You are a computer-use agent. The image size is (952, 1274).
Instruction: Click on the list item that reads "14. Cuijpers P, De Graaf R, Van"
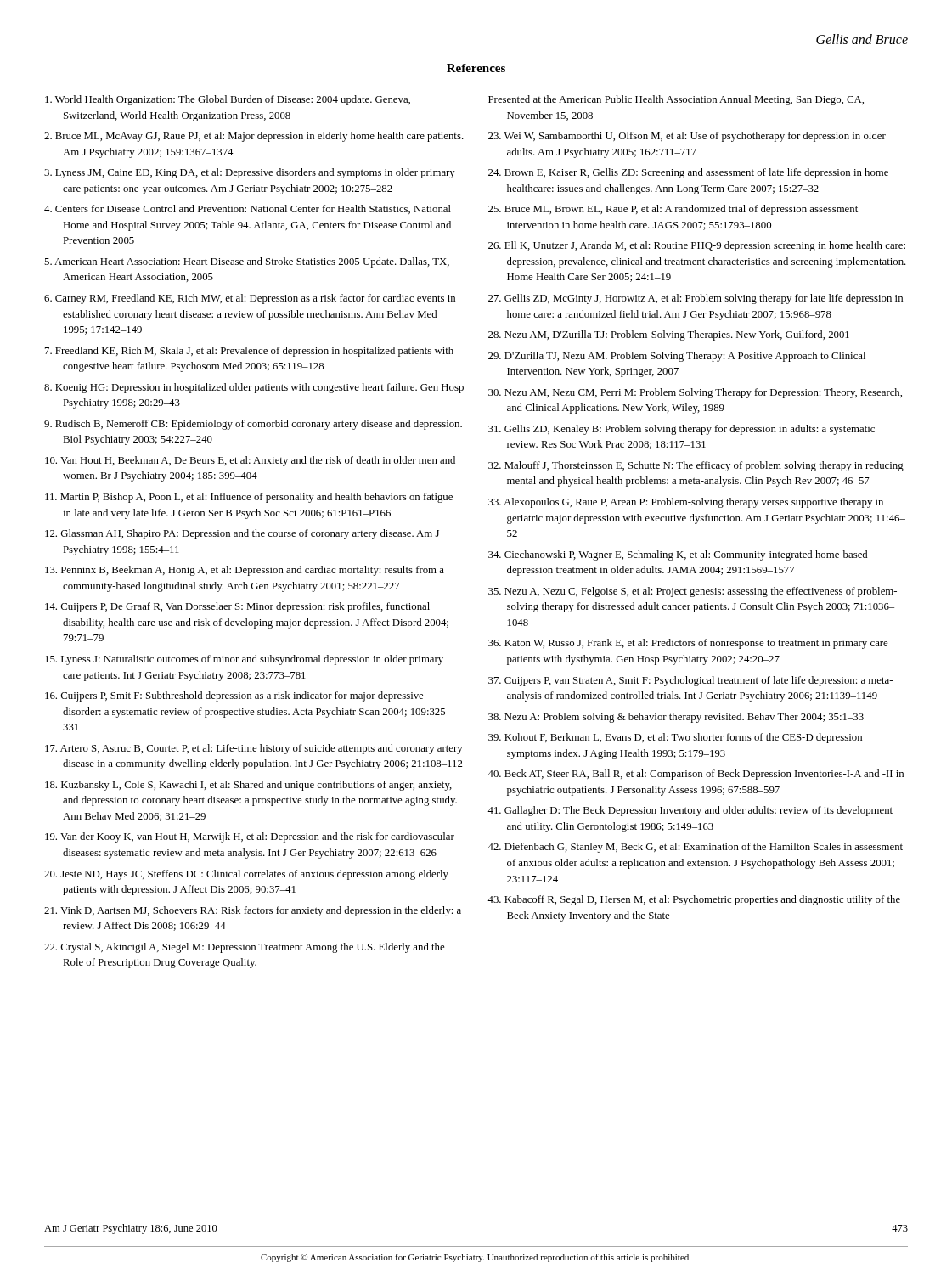click(247, 622)
